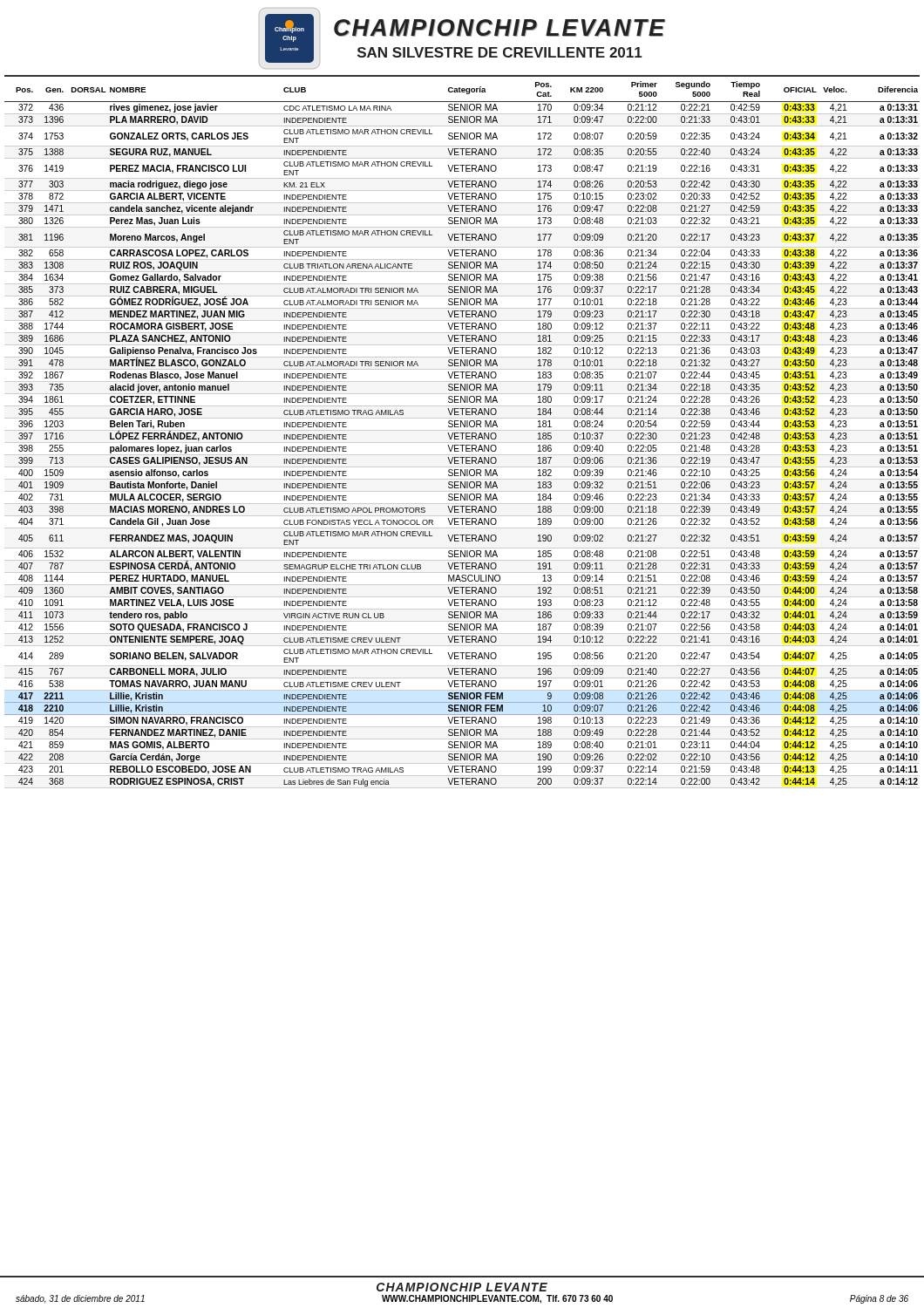Screen dimensions: 1308x924
Task: Select the table
Action: [462, 432]
